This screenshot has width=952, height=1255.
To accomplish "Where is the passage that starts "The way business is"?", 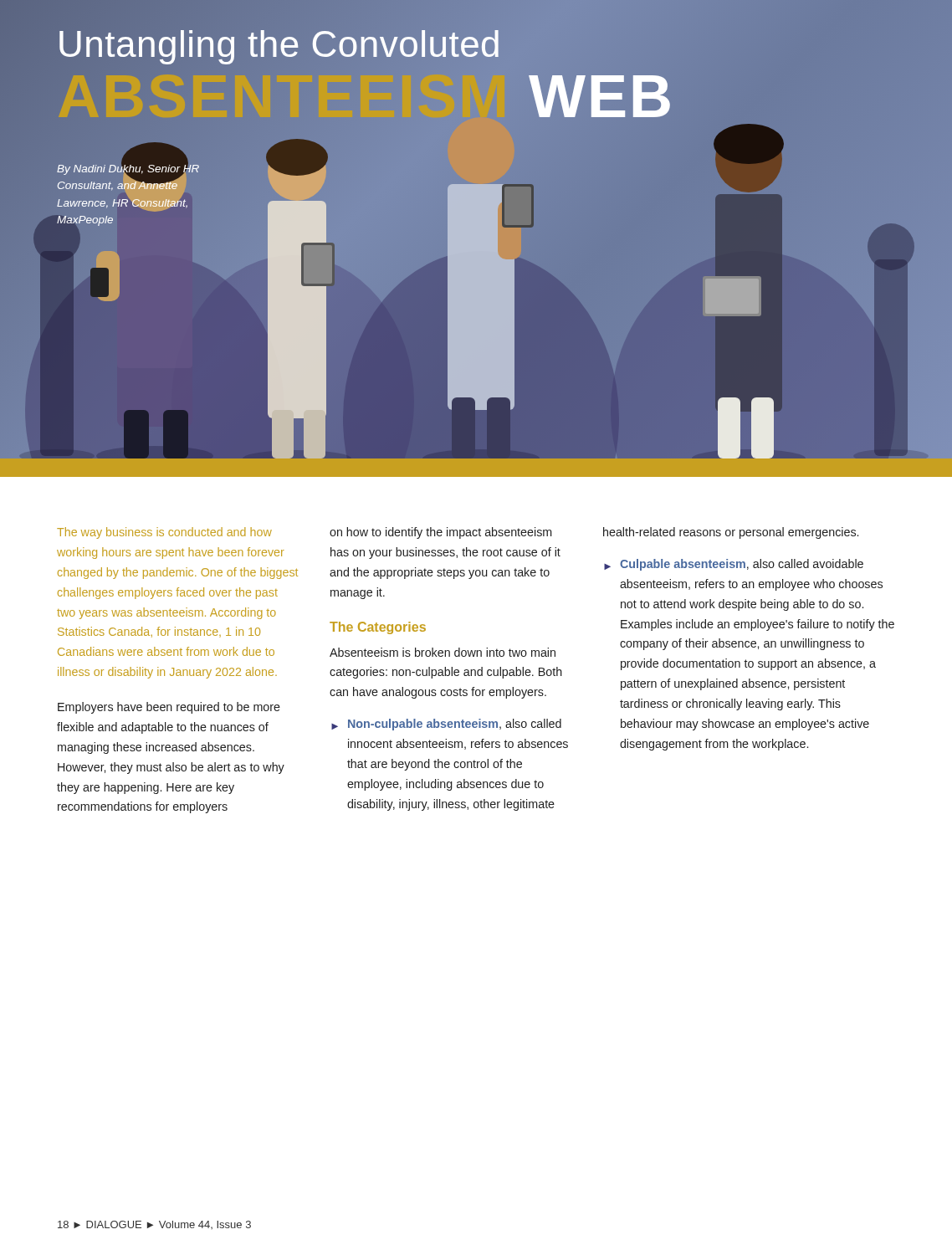I will (x=178, y=602).
